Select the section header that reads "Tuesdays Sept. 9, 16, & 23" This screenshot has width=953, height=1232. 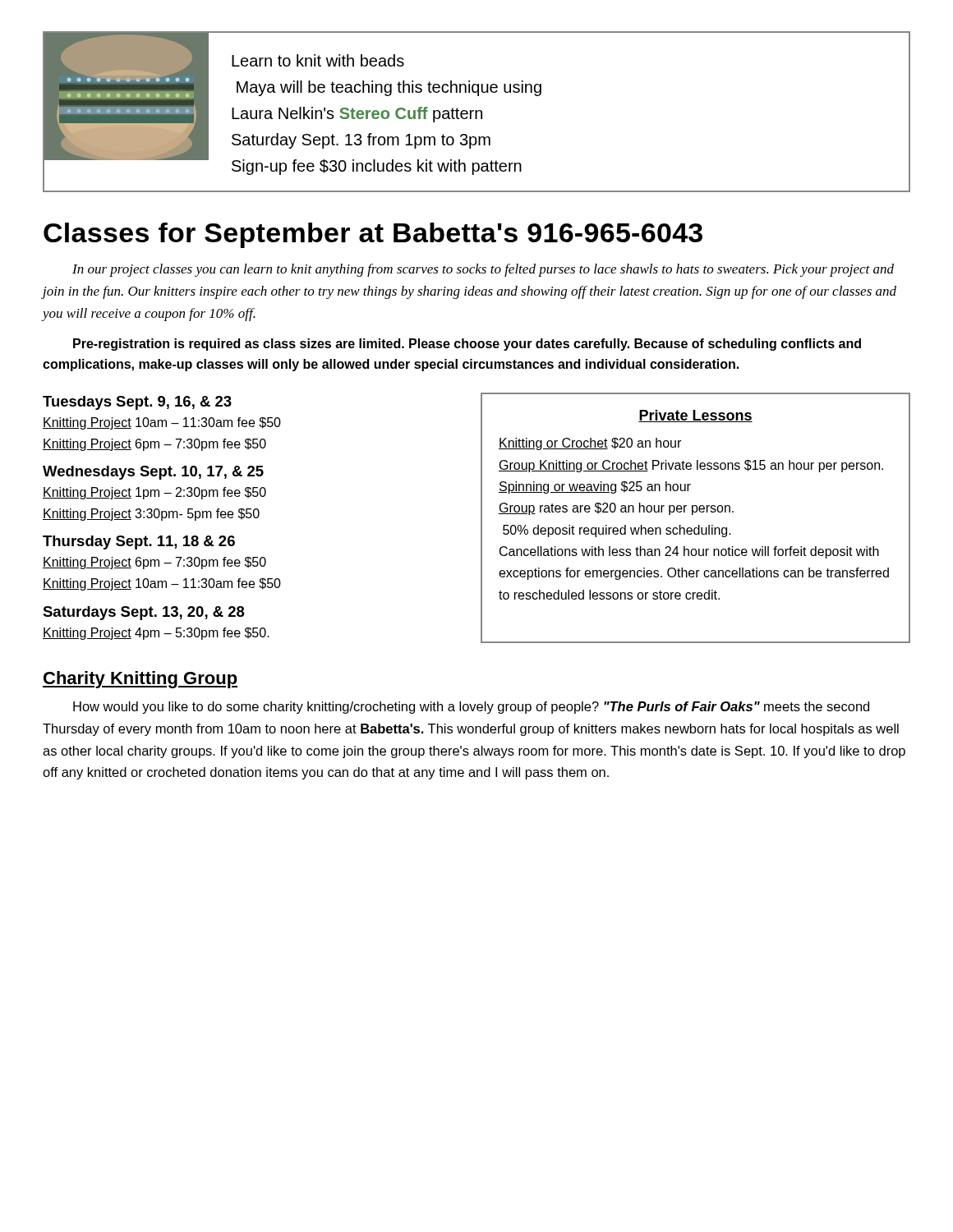pos(137,401)
